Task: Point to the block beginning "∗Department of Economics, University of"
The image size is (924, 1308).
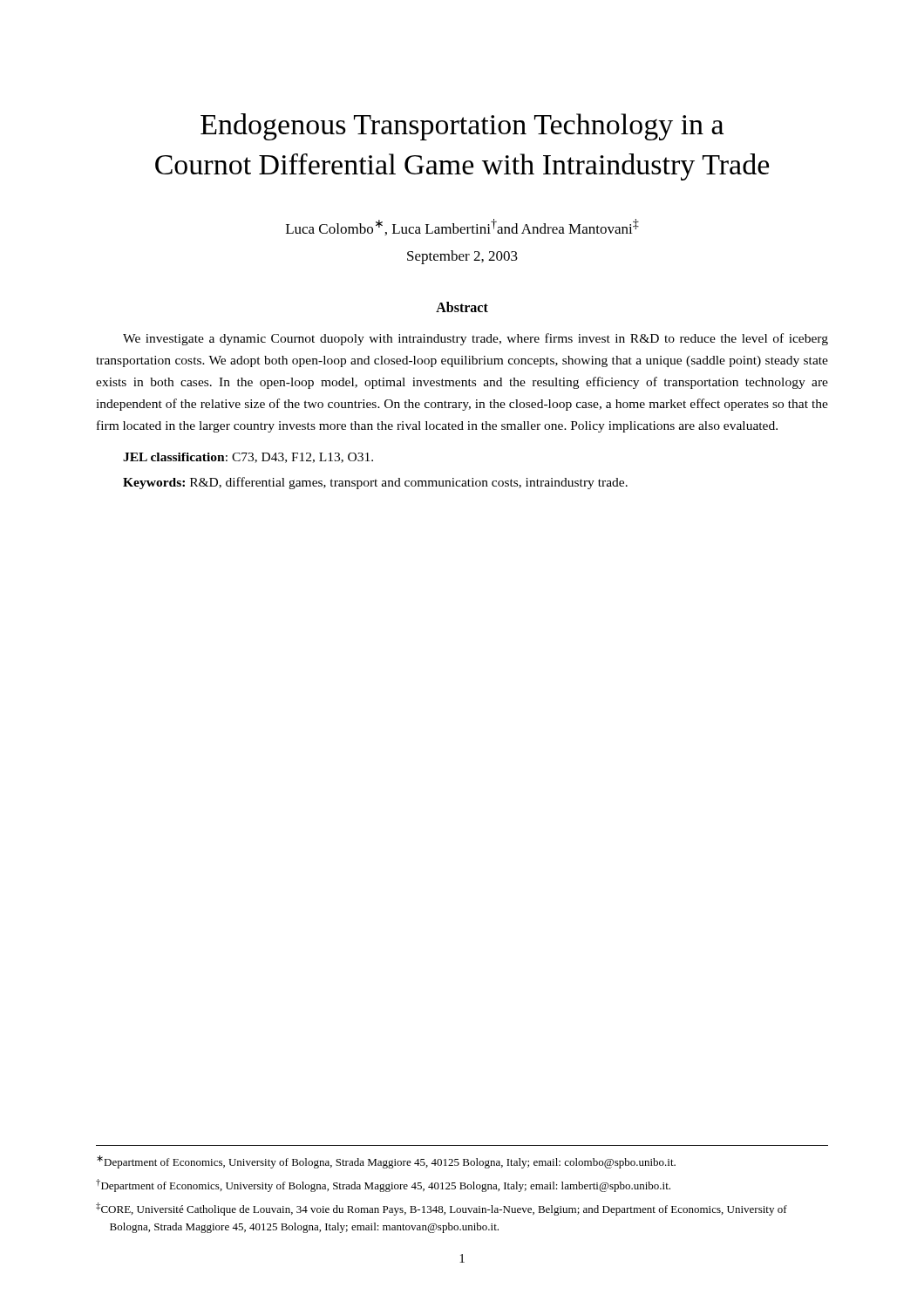Action: point(386,1161)
